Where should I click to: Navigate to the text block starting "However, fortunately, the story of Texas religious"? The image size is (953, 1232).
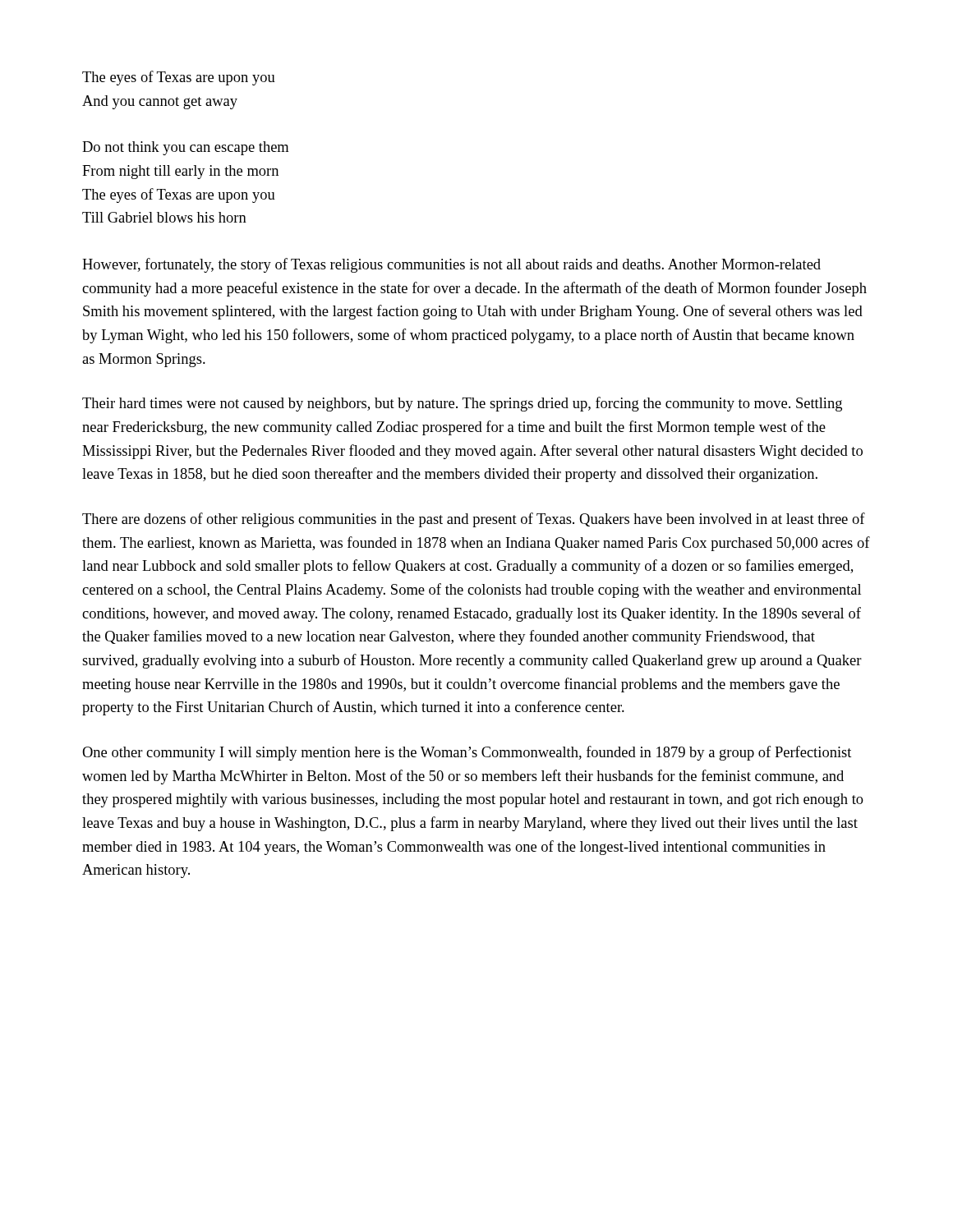click(x=474, y=312)
